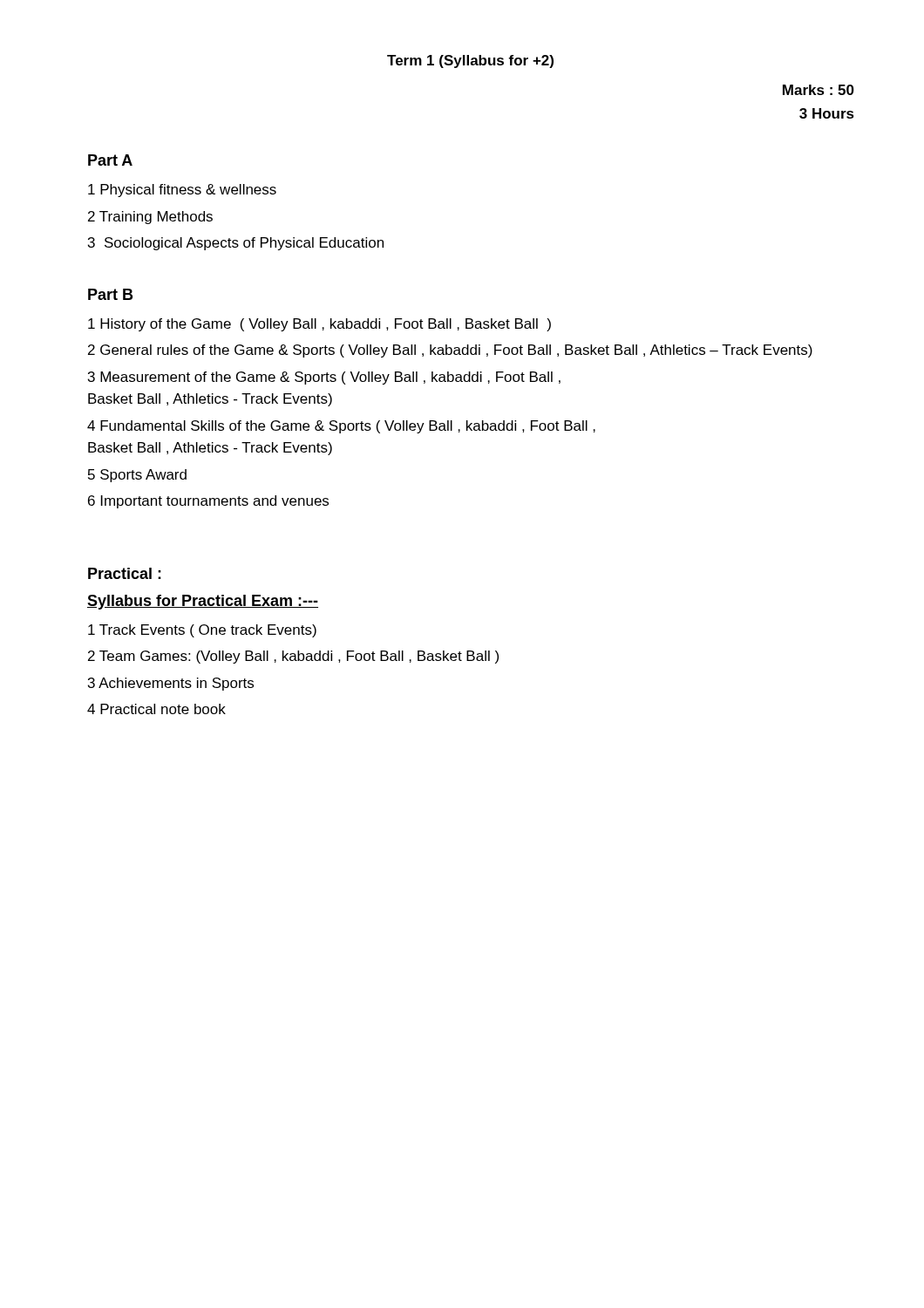Locate the block starting "Marks : 50 3 Hours"
The height and width of the screenshot is (1308, 924).
818,102
